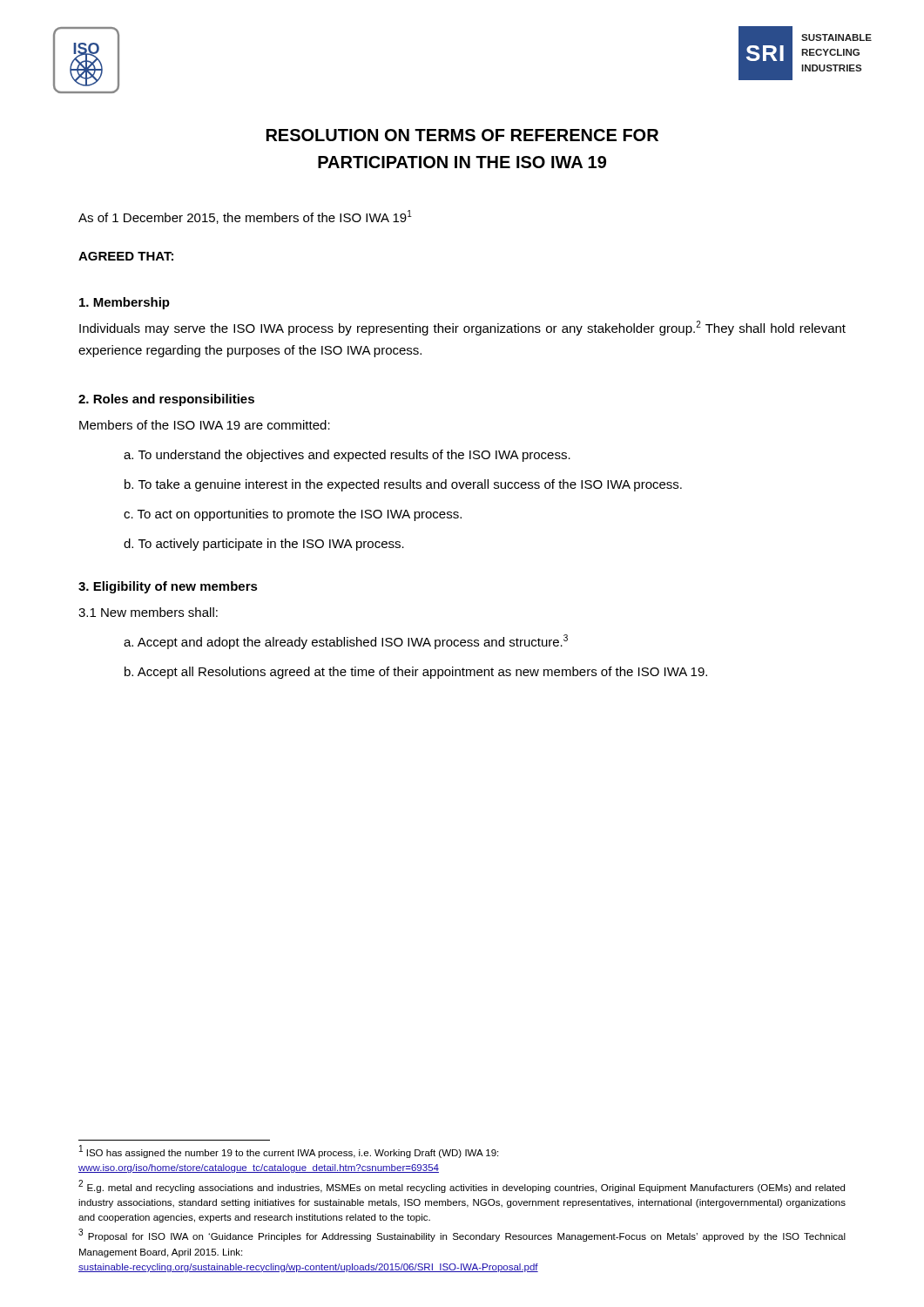This screenshot has height=1307, width=924.
Task: Click the passage that begins "c. To act on opportunities to promote"
Action: 293,513
